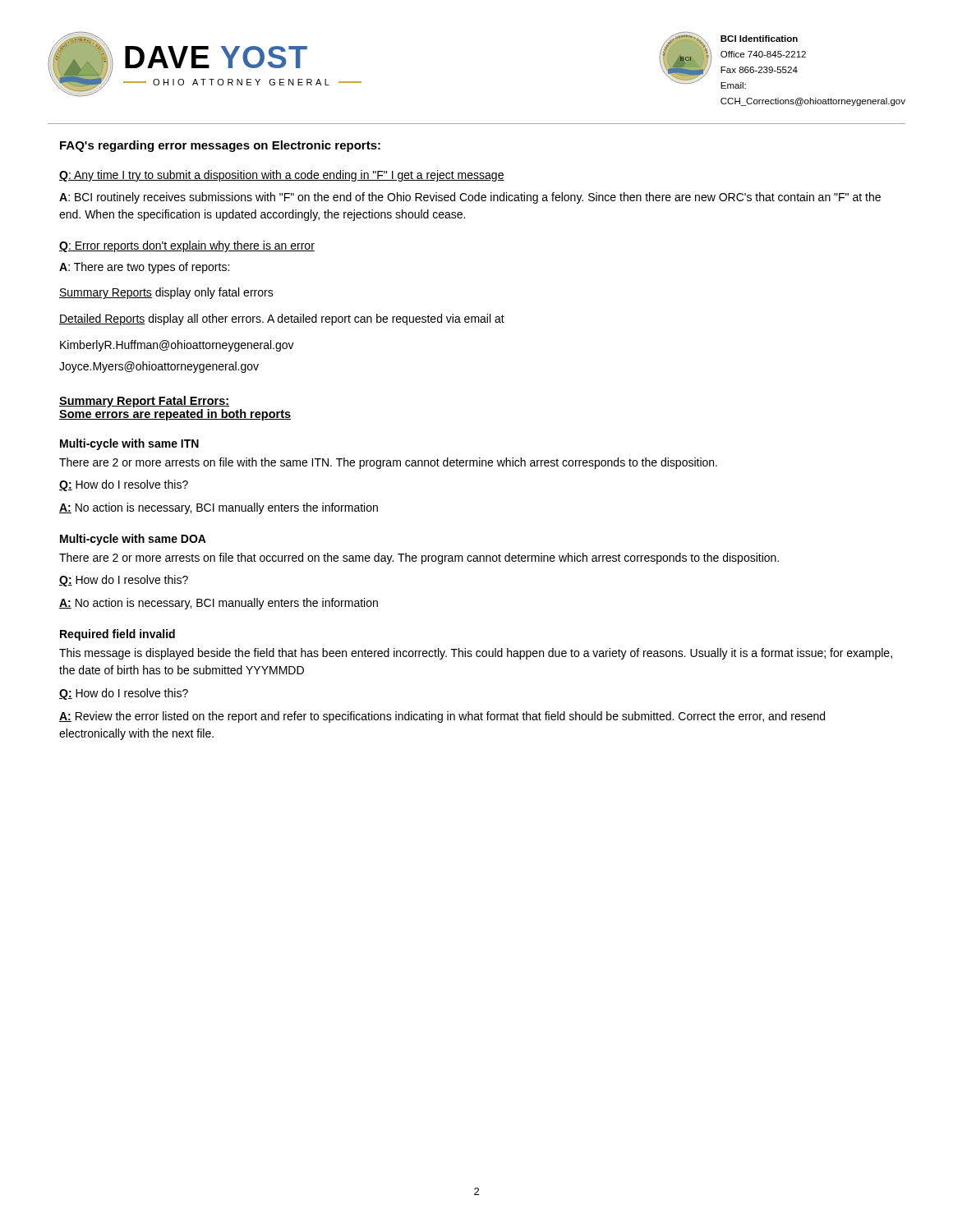Locate the element starting "FAQ's regarding error messages on Electronic reports:"
This screenshot has width=953, height=1232.
[x=220, y=145]
